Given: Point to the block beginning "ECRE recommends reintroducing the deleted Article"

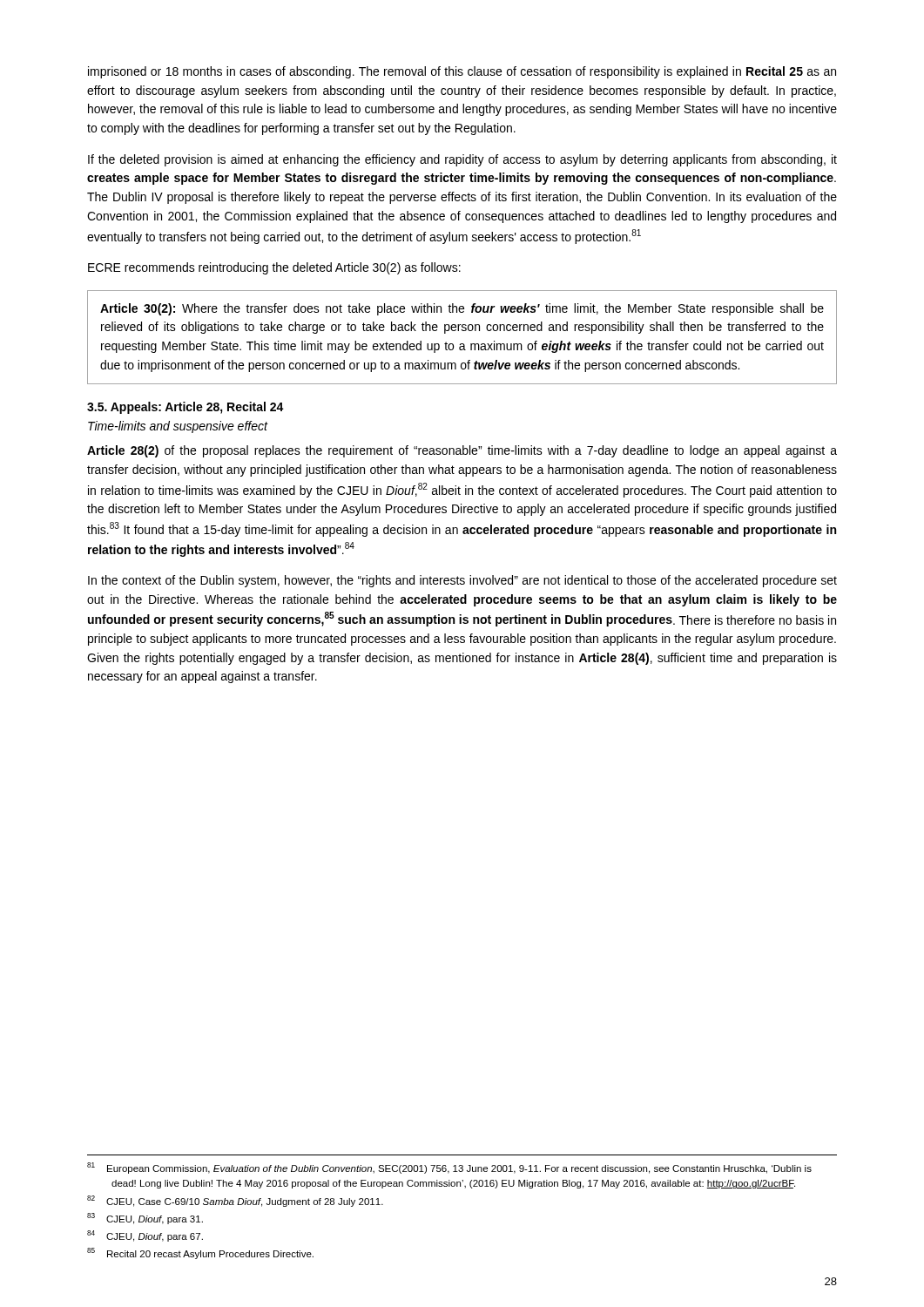Looking at the screenshot, I should pyautogui.click(x=274, y=267).
